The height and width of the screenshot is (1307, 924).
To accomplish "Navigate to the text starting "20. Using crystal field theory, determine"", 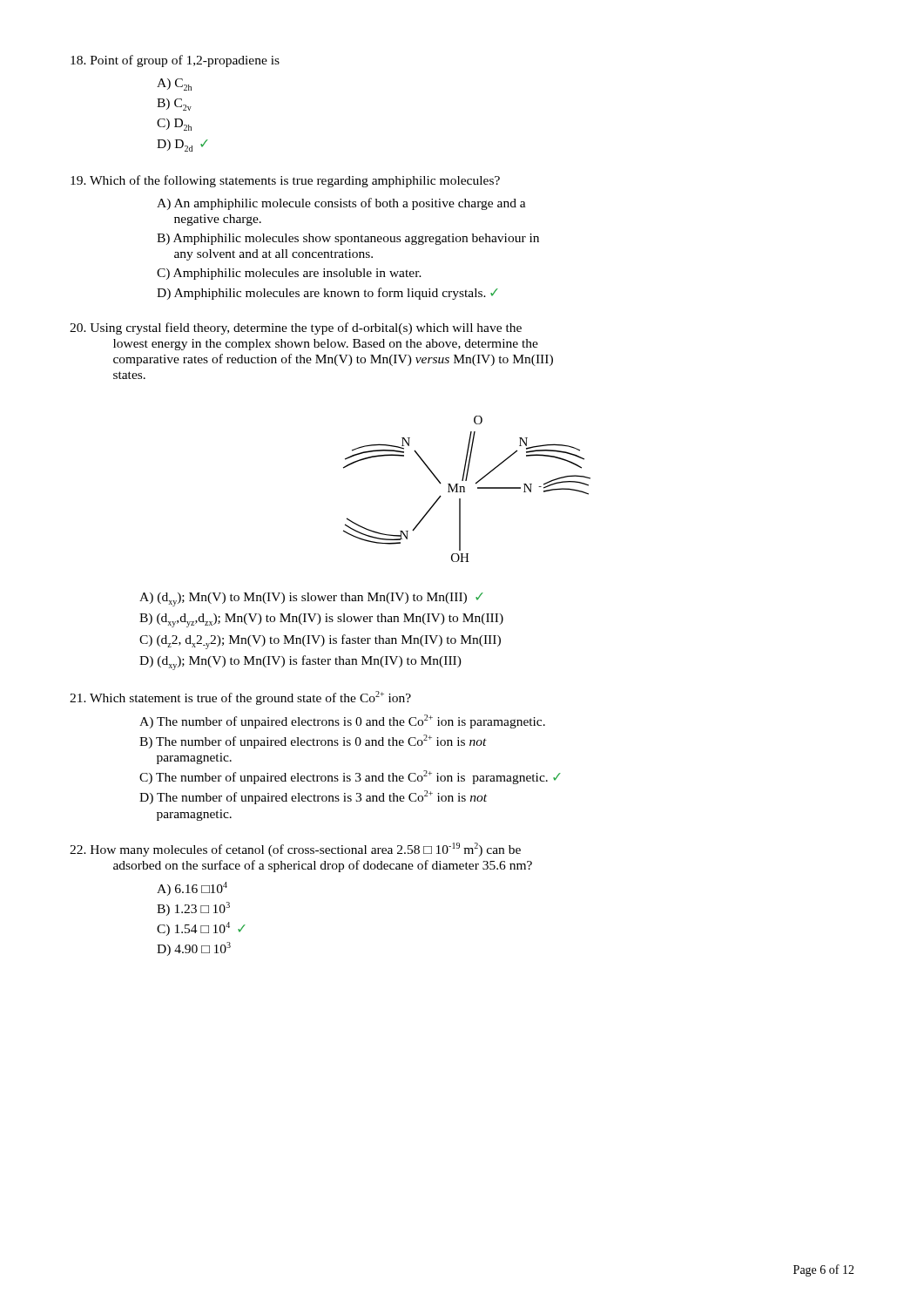I will 462,495.
